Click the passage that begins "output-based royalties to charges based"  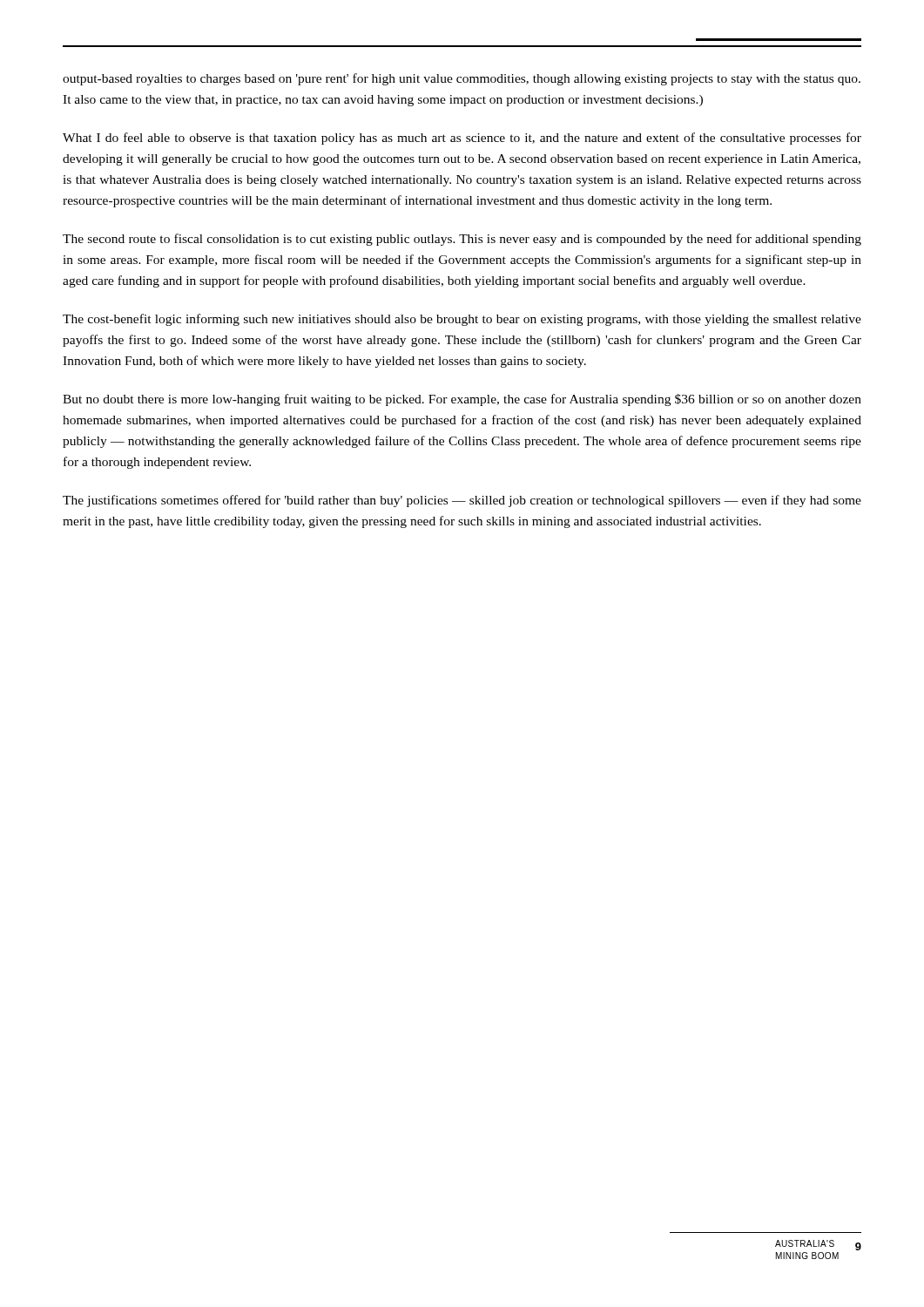[462, 88]
